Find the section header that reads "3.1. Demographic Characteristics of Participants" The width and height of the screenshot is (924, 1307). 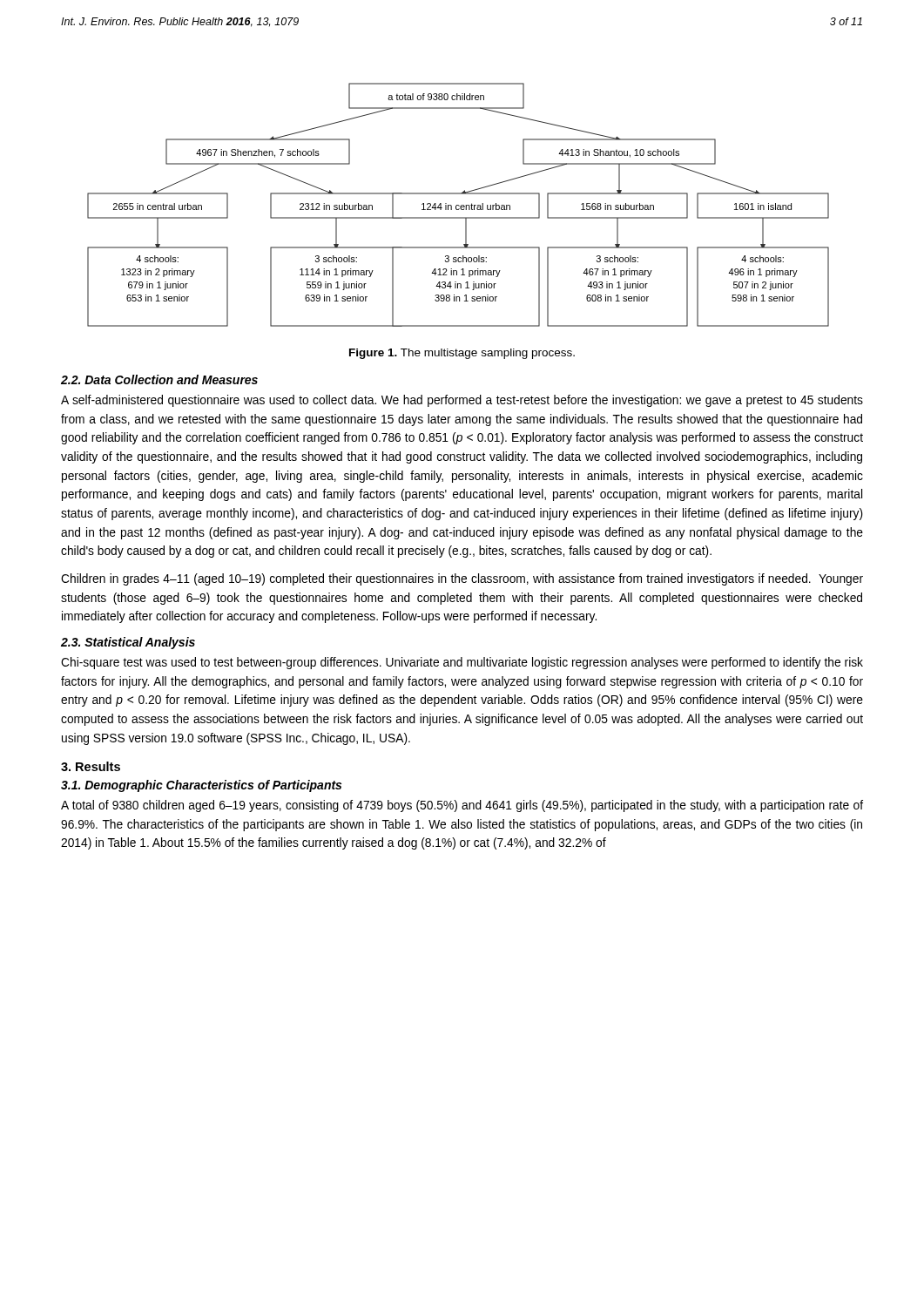pos(202,785)
